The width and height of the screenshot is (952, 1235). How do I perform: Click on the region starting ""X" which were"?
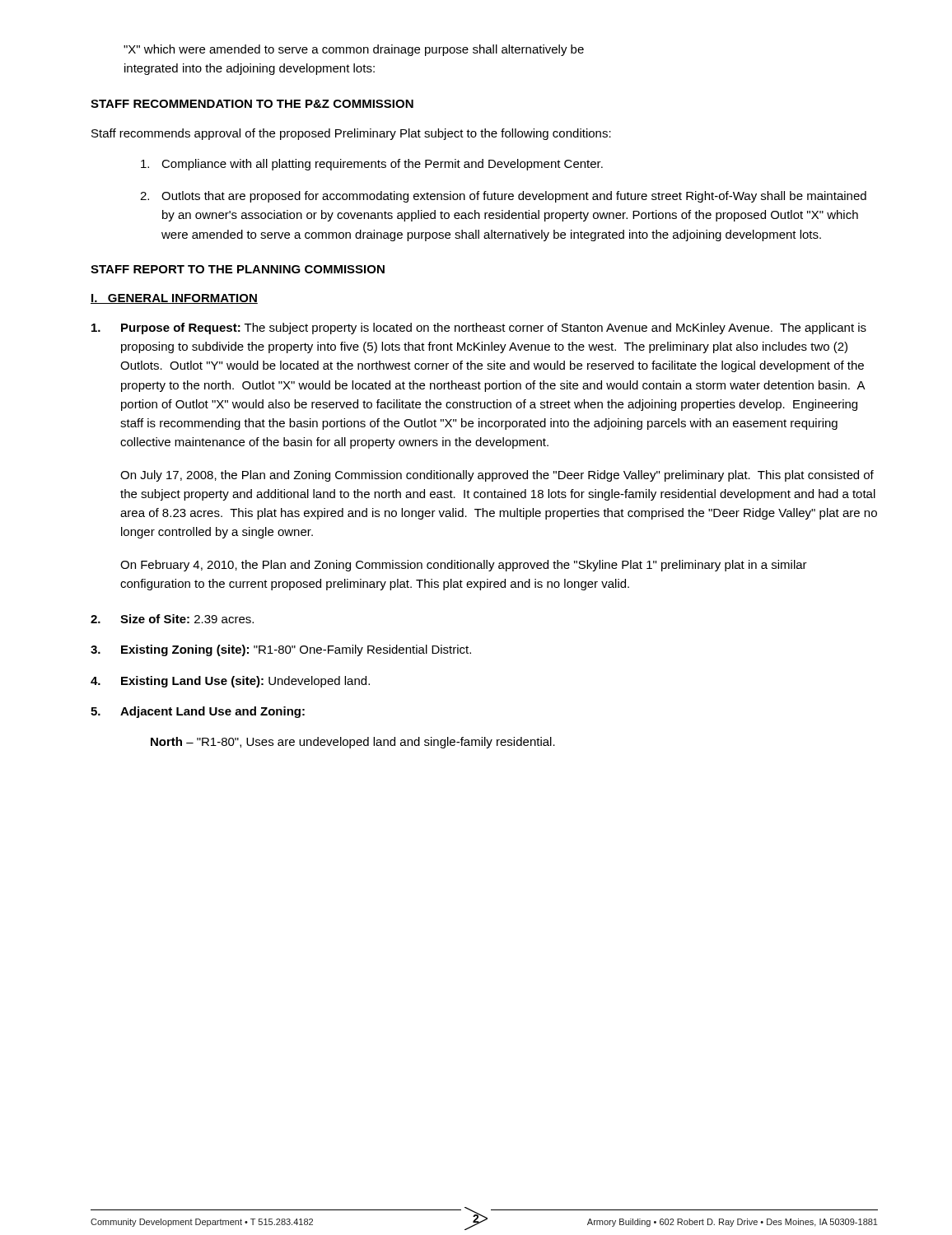354,59
